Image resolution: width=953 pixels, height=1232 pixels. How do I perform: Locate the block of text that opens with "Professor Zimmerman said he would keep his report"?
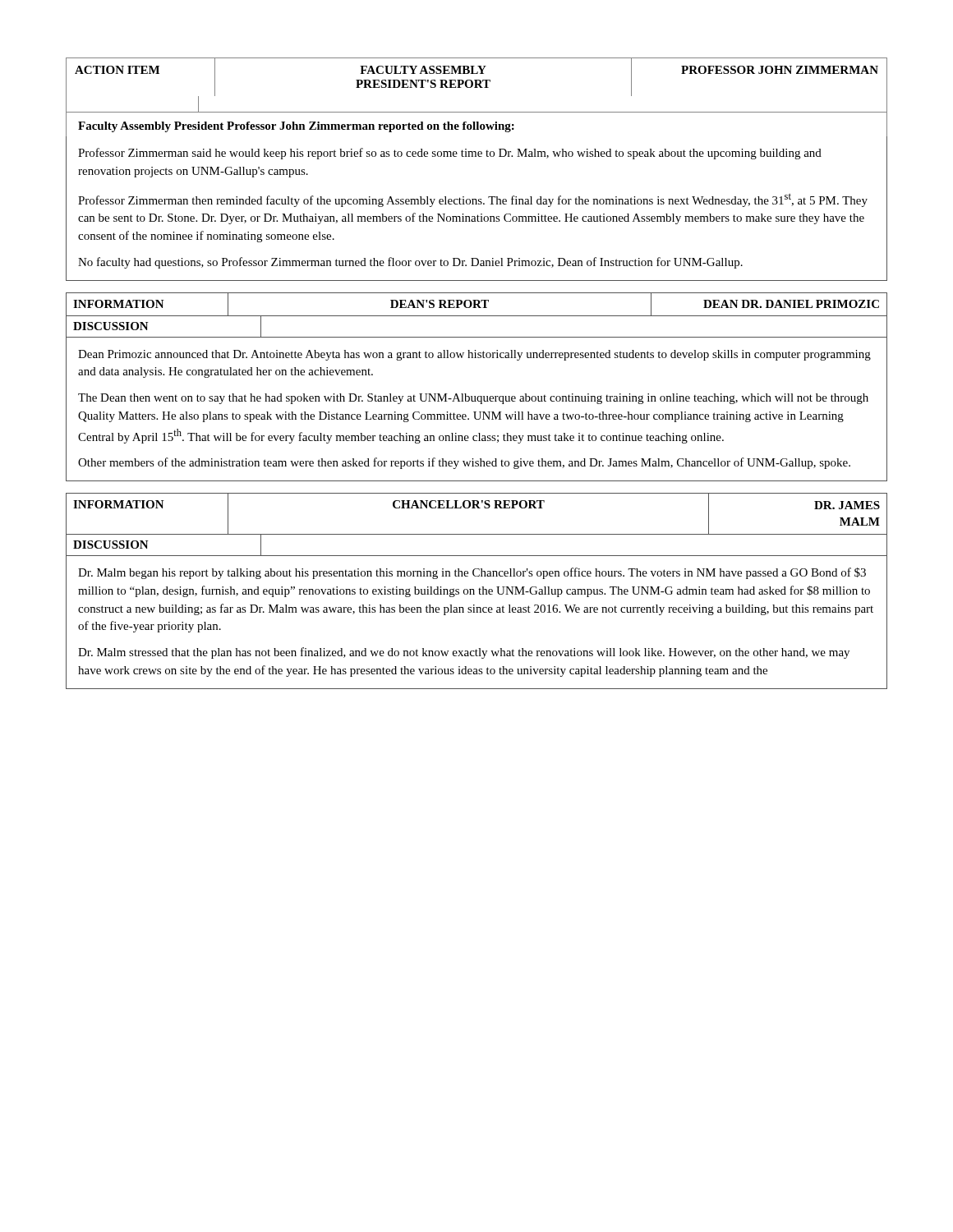tap(476, 208)
